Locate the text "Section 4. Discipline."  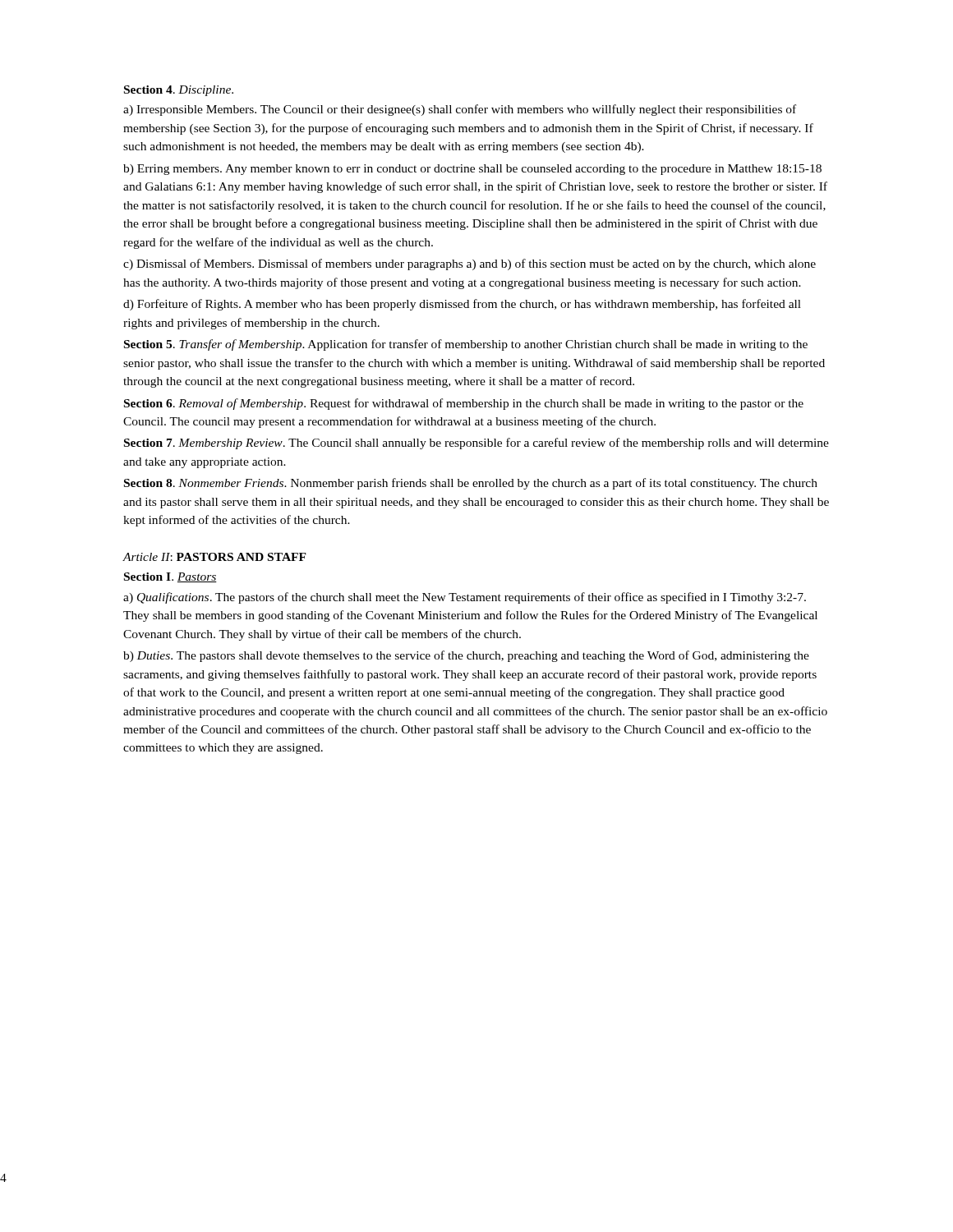pyautogui.click(x=179, y=91)
